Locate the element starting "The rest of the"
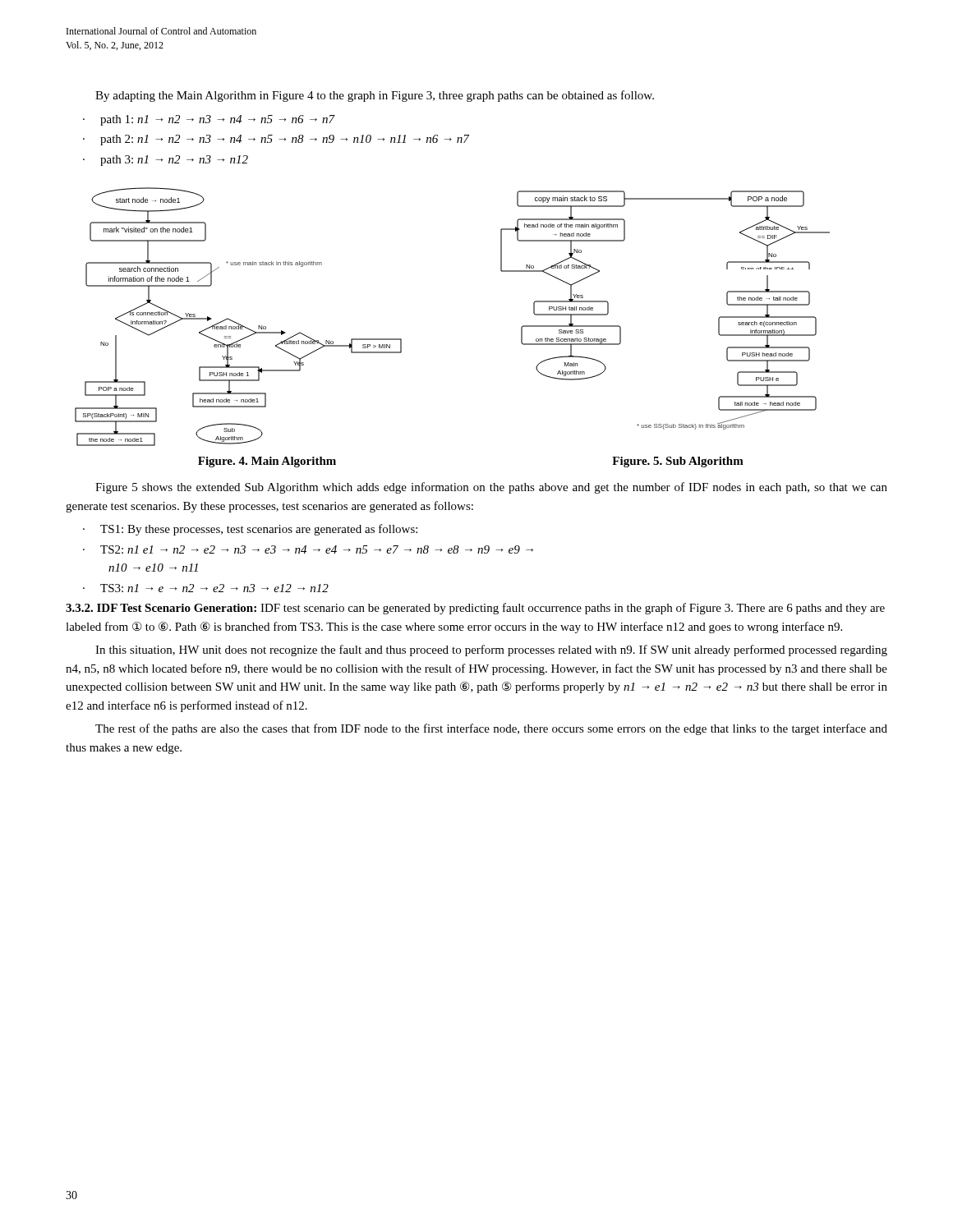The height and width of the screenshot is (1232, 953). point(476,738)
